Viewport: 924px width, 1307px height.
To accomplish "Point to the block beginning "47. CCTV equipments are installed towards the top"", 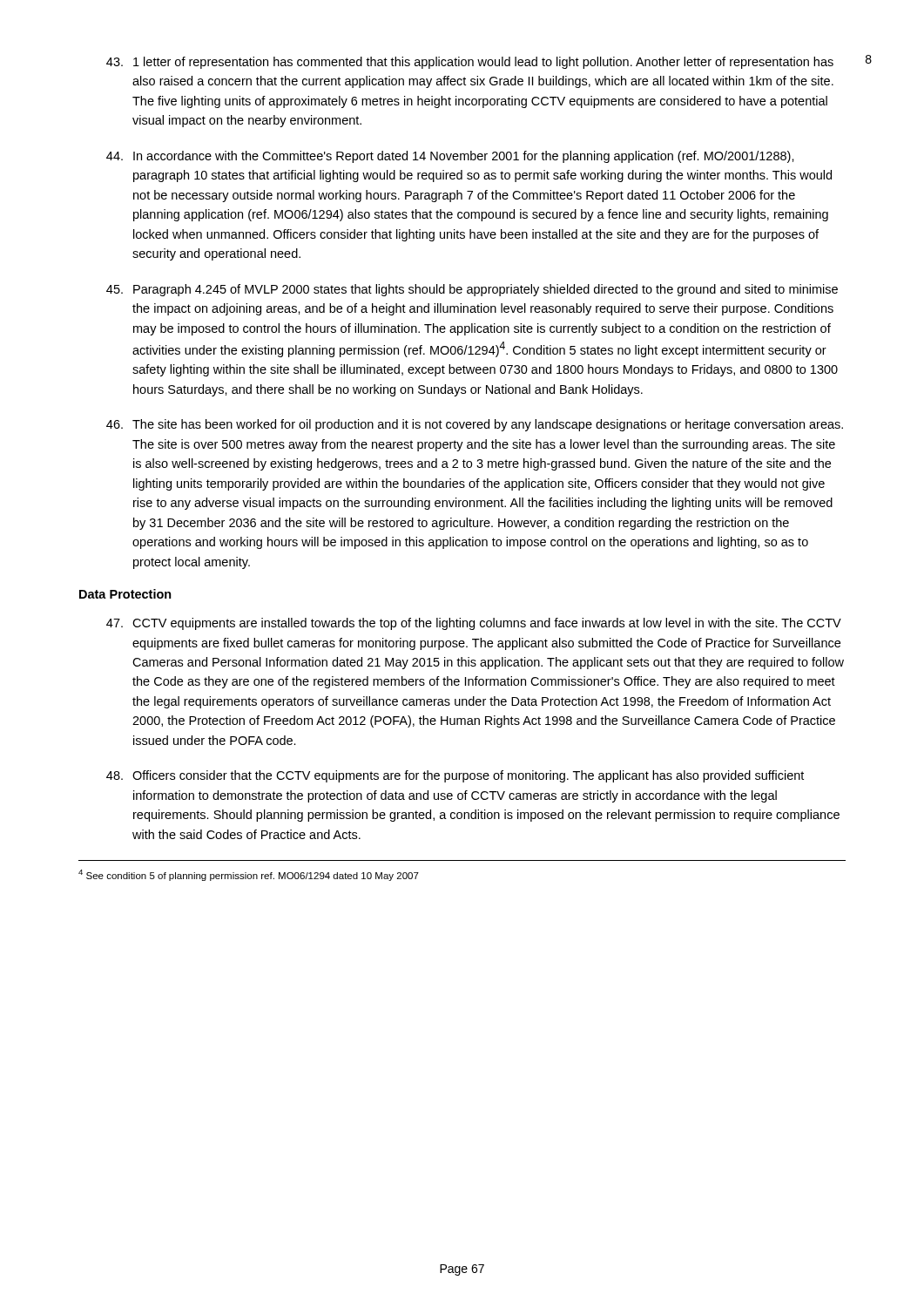I will [462, 682].
